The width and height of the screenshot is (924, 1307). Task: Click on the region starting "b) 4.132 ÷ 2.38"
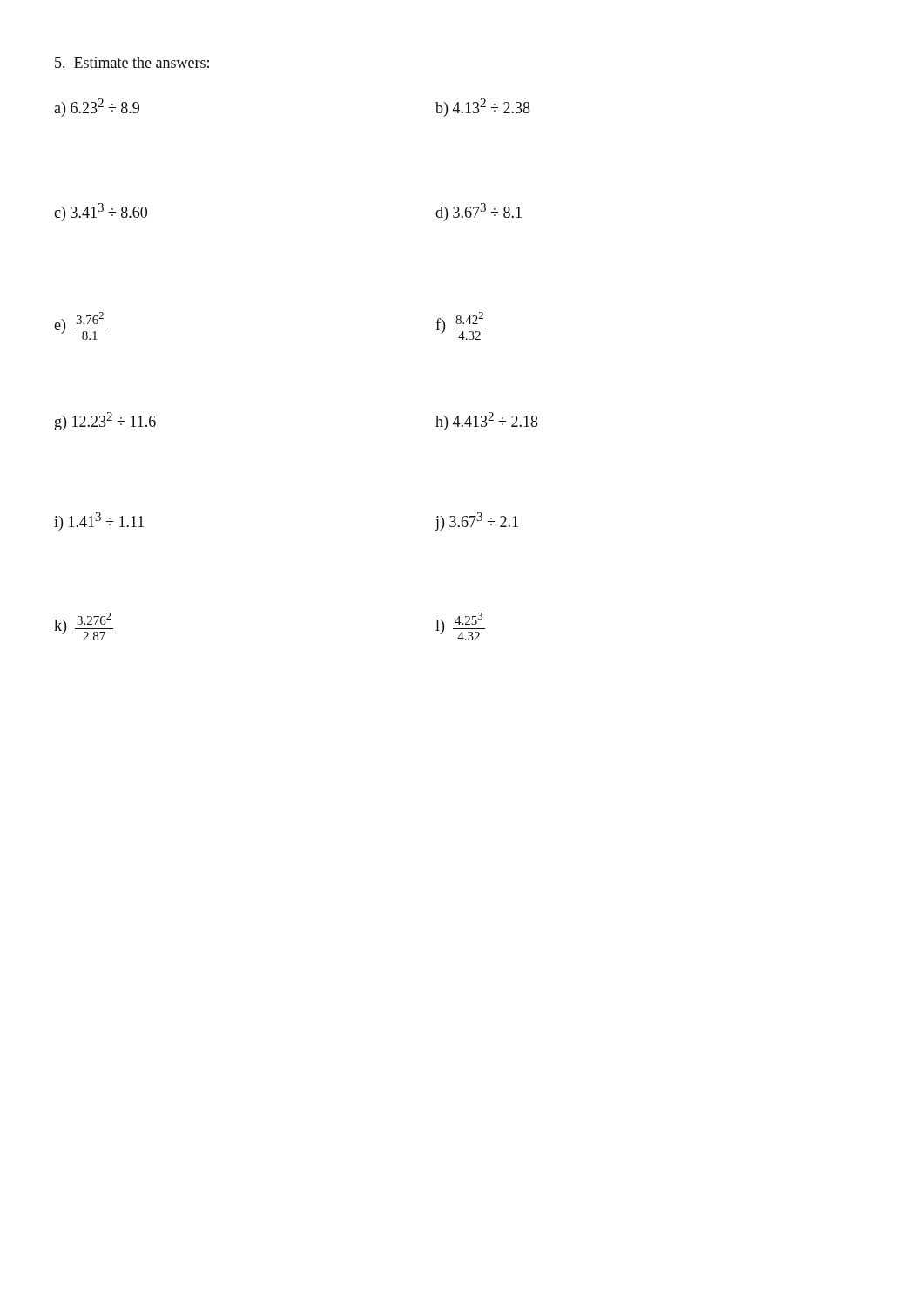pos(483,106)
